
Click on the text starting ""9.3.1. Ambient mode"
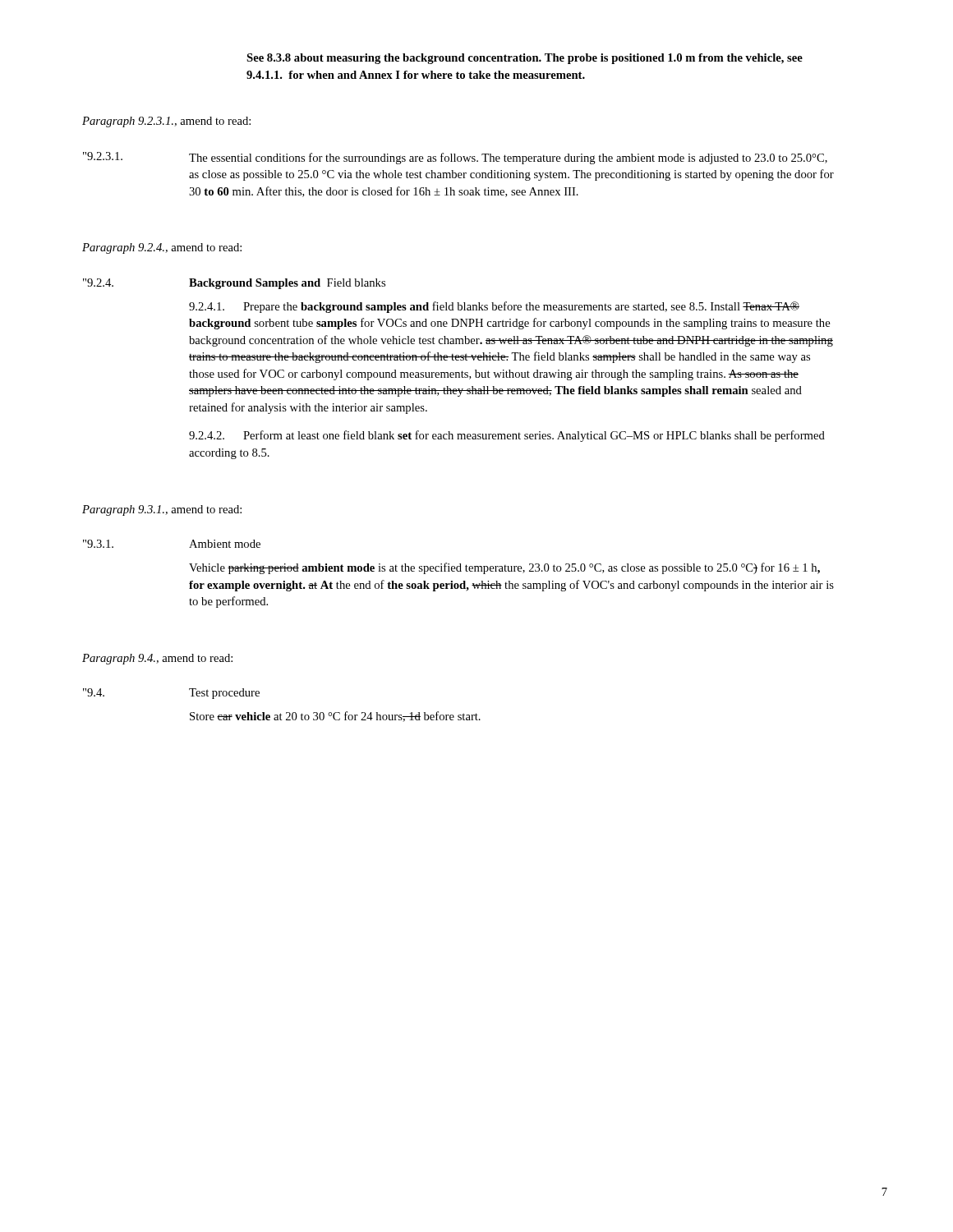click(99, 543)
